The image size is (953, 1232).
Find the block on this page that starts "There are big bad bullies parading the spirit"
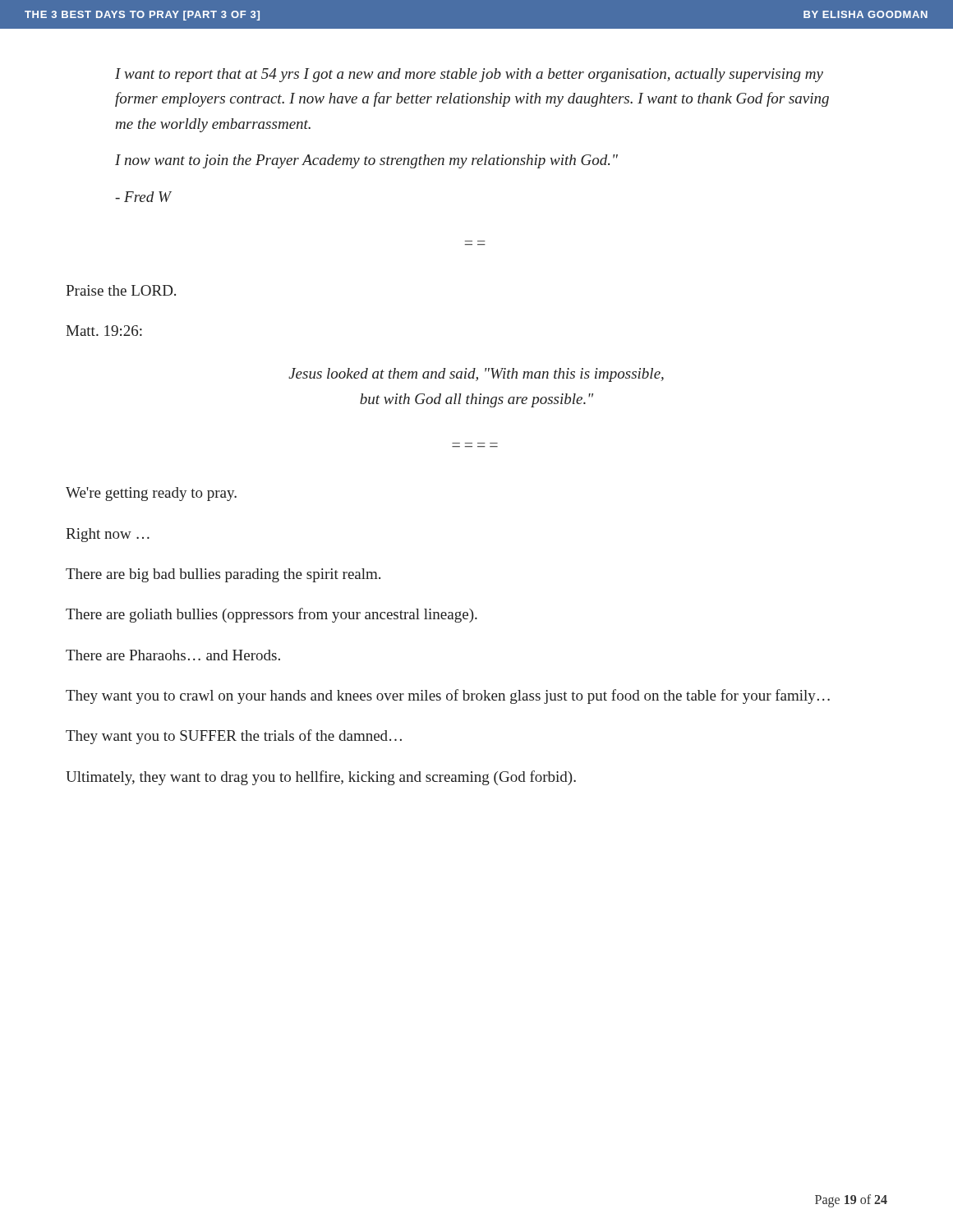click(x=223, y=575)
